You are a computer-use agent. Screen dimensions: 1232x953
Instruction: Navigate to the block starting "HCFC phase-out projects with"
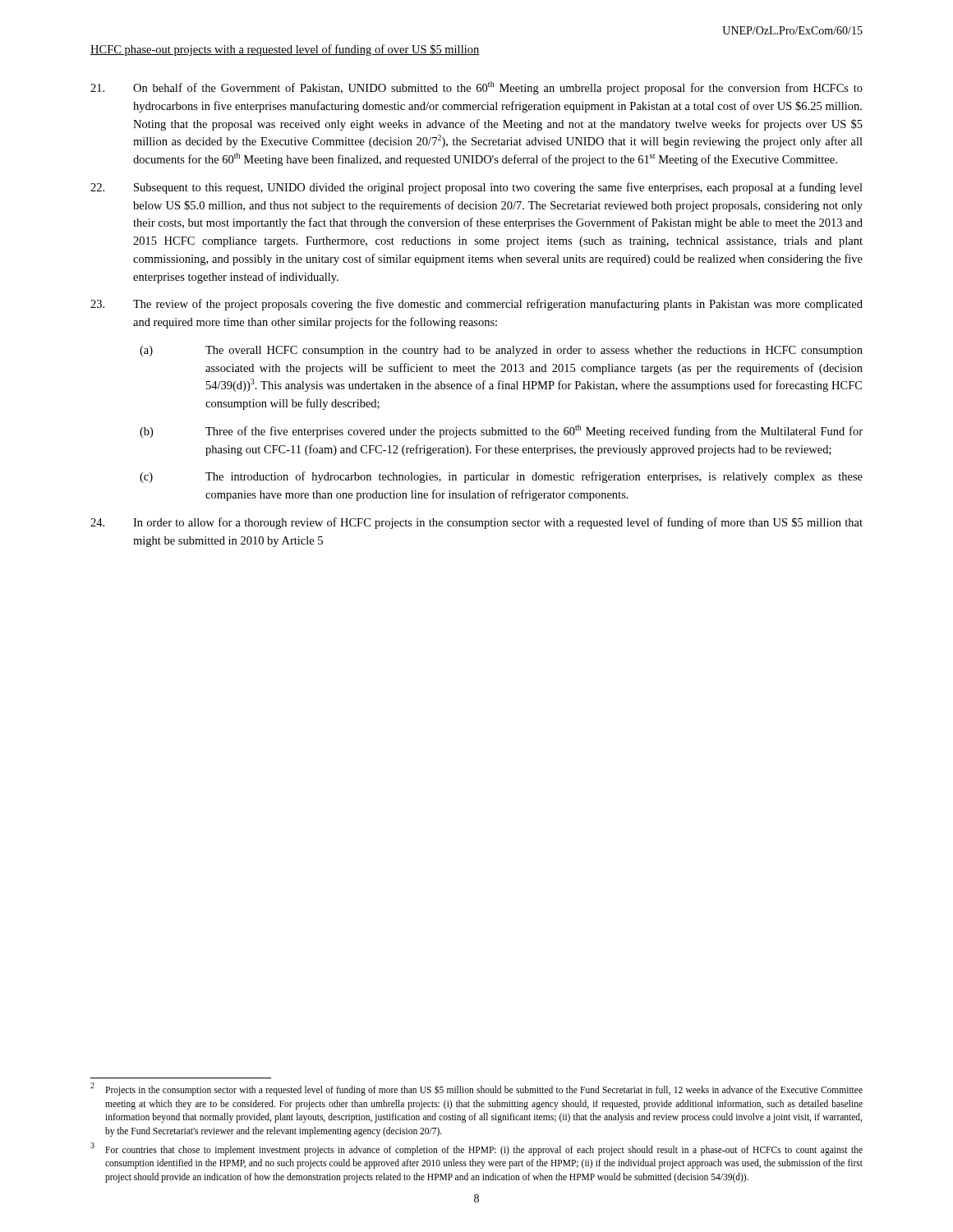tap(285, 50)
